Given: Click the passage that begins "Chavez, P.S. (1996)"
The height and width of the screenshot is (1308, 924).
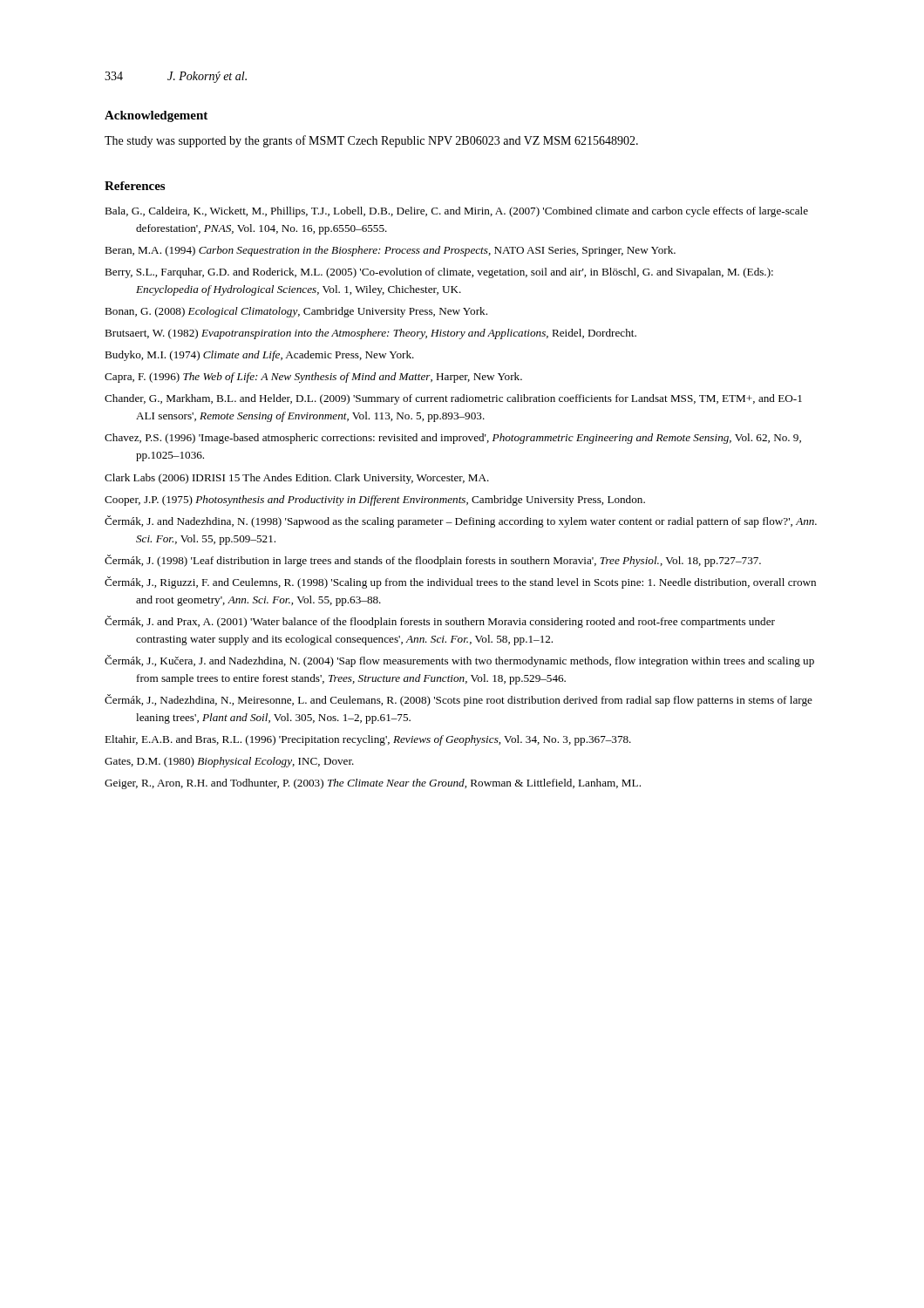Looking at the screenshot, I should click(x=453, y=446).
